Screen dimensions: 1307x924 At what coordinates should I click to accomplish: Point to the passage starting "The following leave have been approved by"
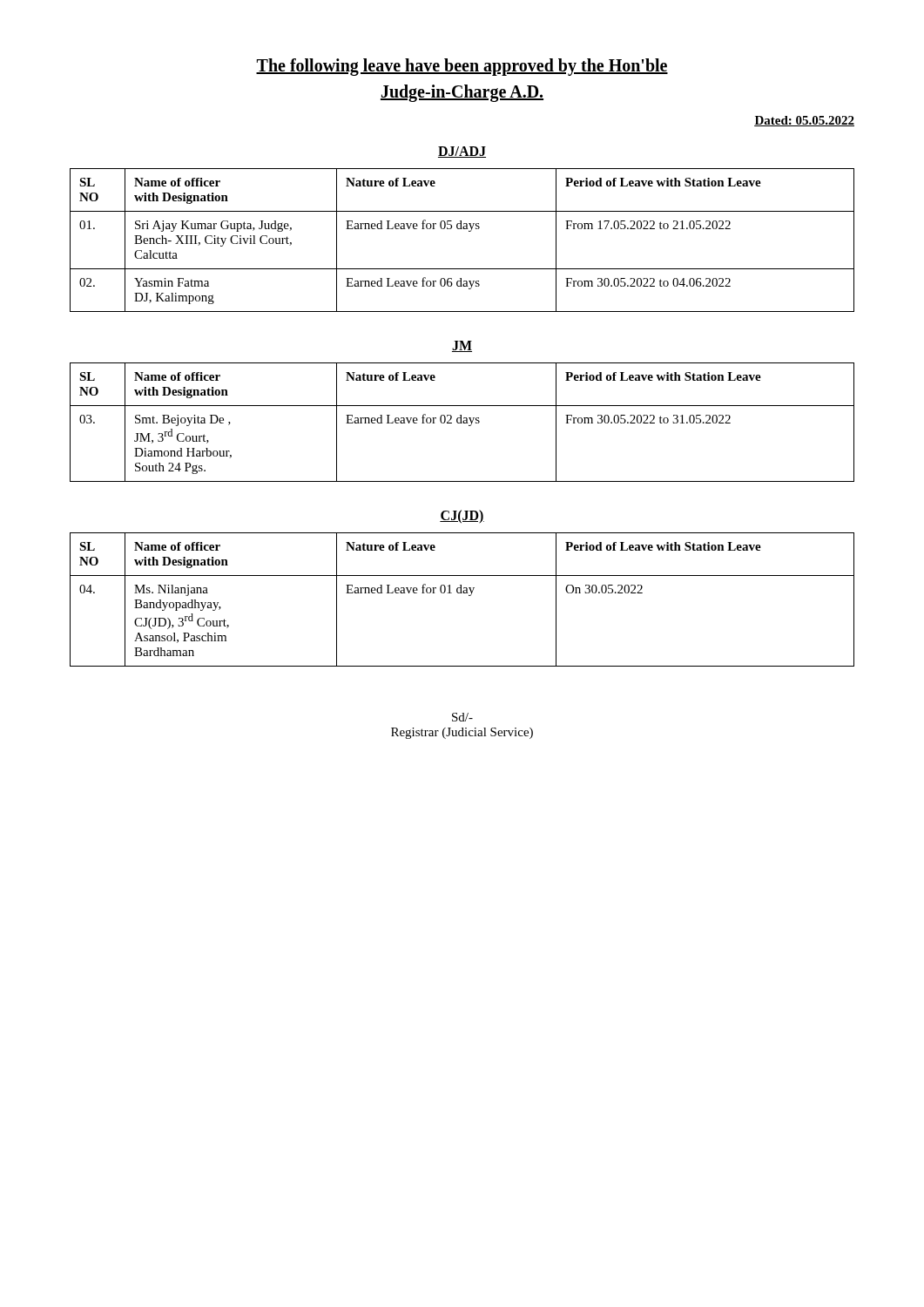pyautogui.click(x=462, y=78)
